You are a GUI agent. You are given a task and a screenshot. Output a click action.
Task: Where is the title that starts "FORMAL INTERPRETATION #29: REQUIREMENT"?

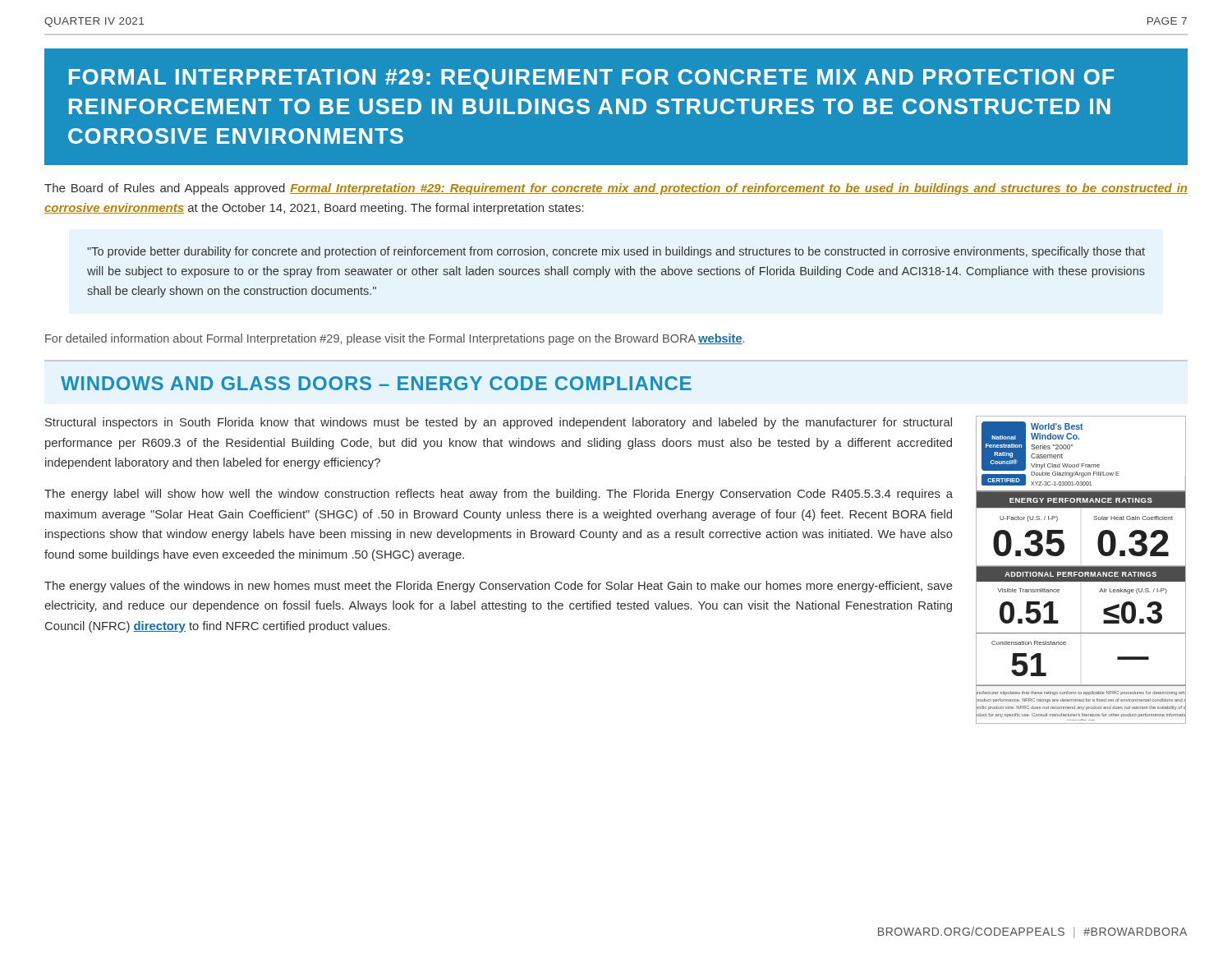pyautogui.click(x=616, y=107)
